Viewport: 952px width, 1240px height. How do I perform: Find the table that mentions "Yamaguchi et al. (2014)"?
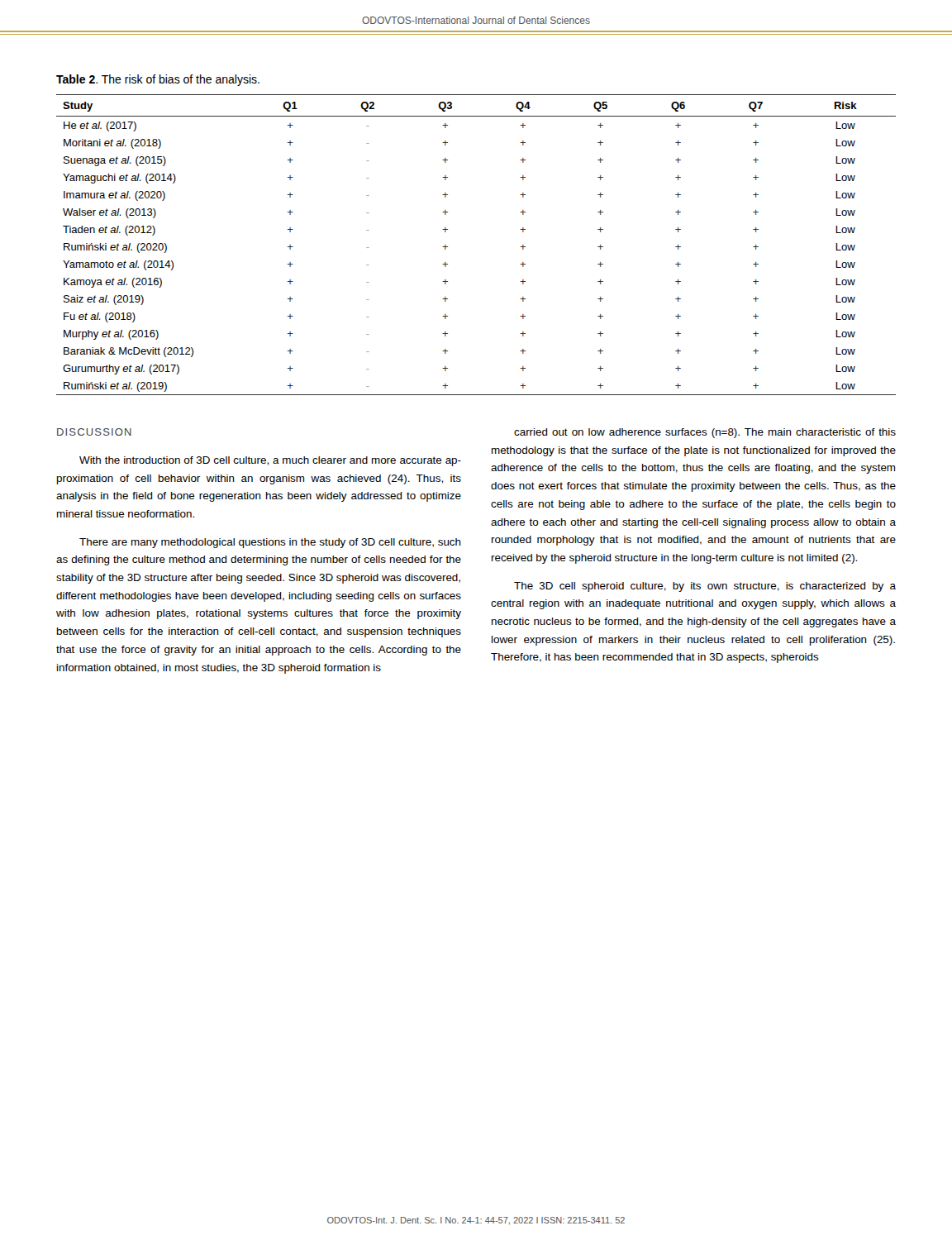[x=476, y=245]
